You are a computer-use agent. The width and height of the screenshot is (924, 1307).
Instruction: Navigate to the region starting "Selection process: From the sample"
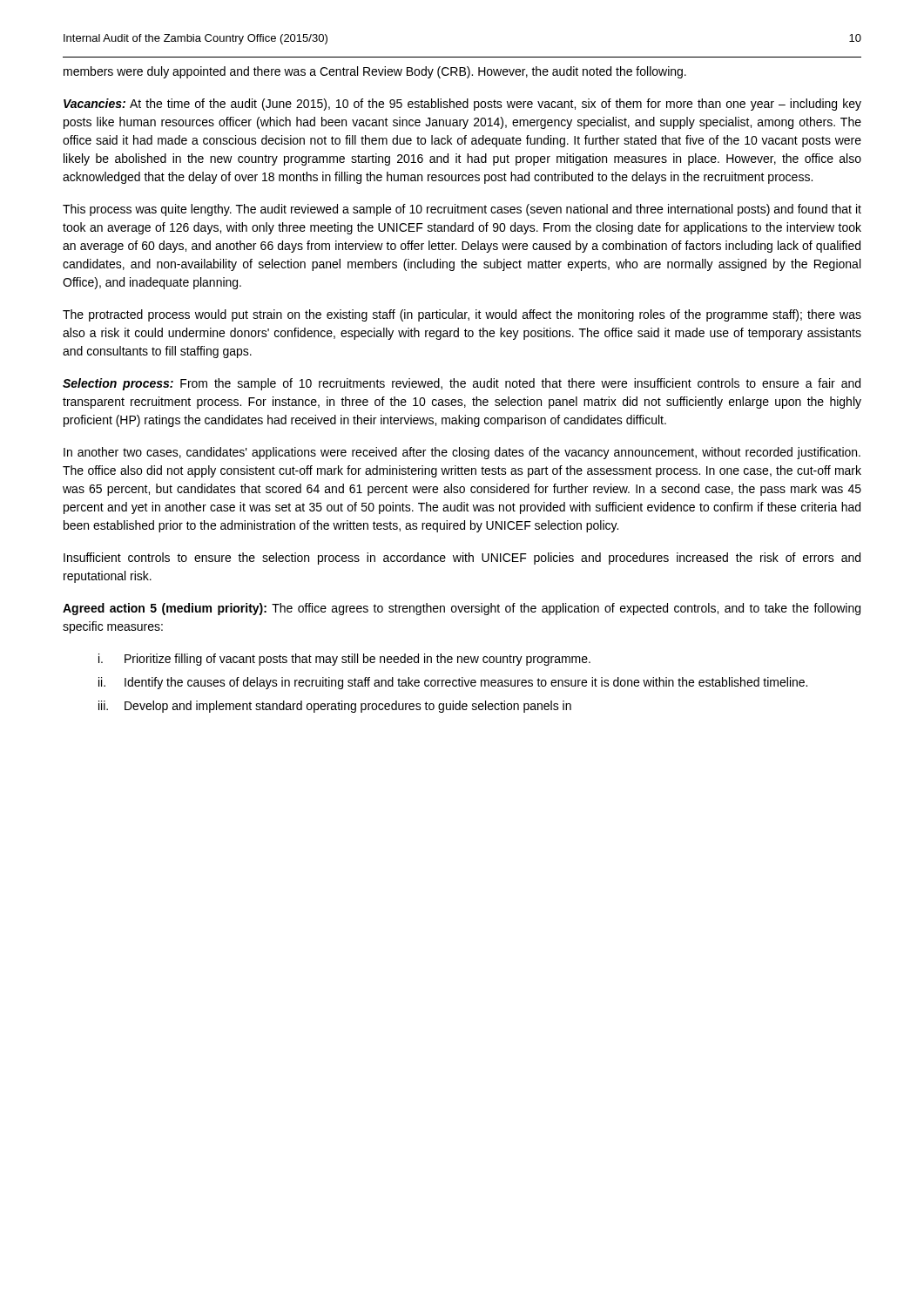[462, 402]
